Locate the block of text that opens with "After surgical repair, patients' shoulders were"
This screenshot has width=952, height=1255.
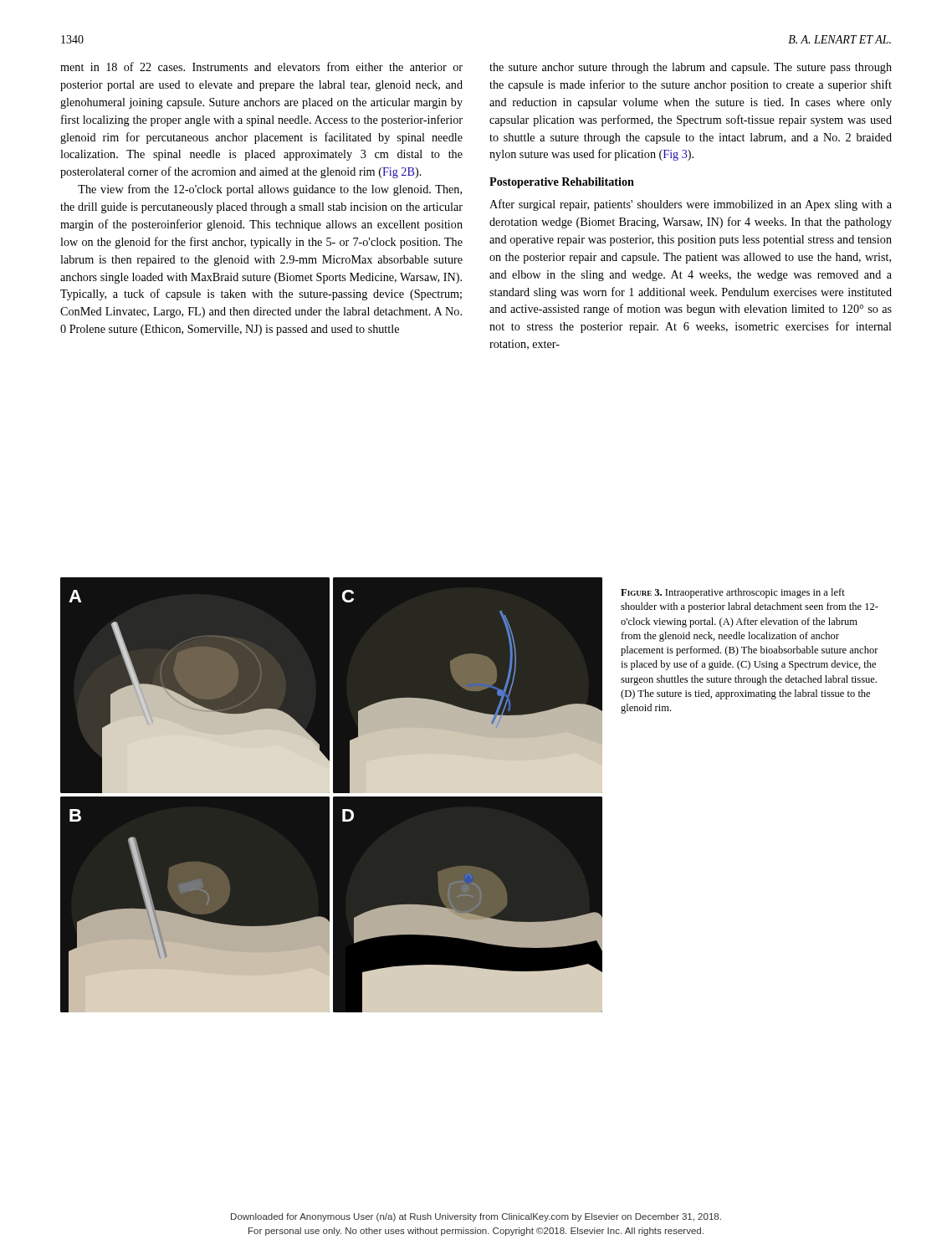(x=691, y=274)
